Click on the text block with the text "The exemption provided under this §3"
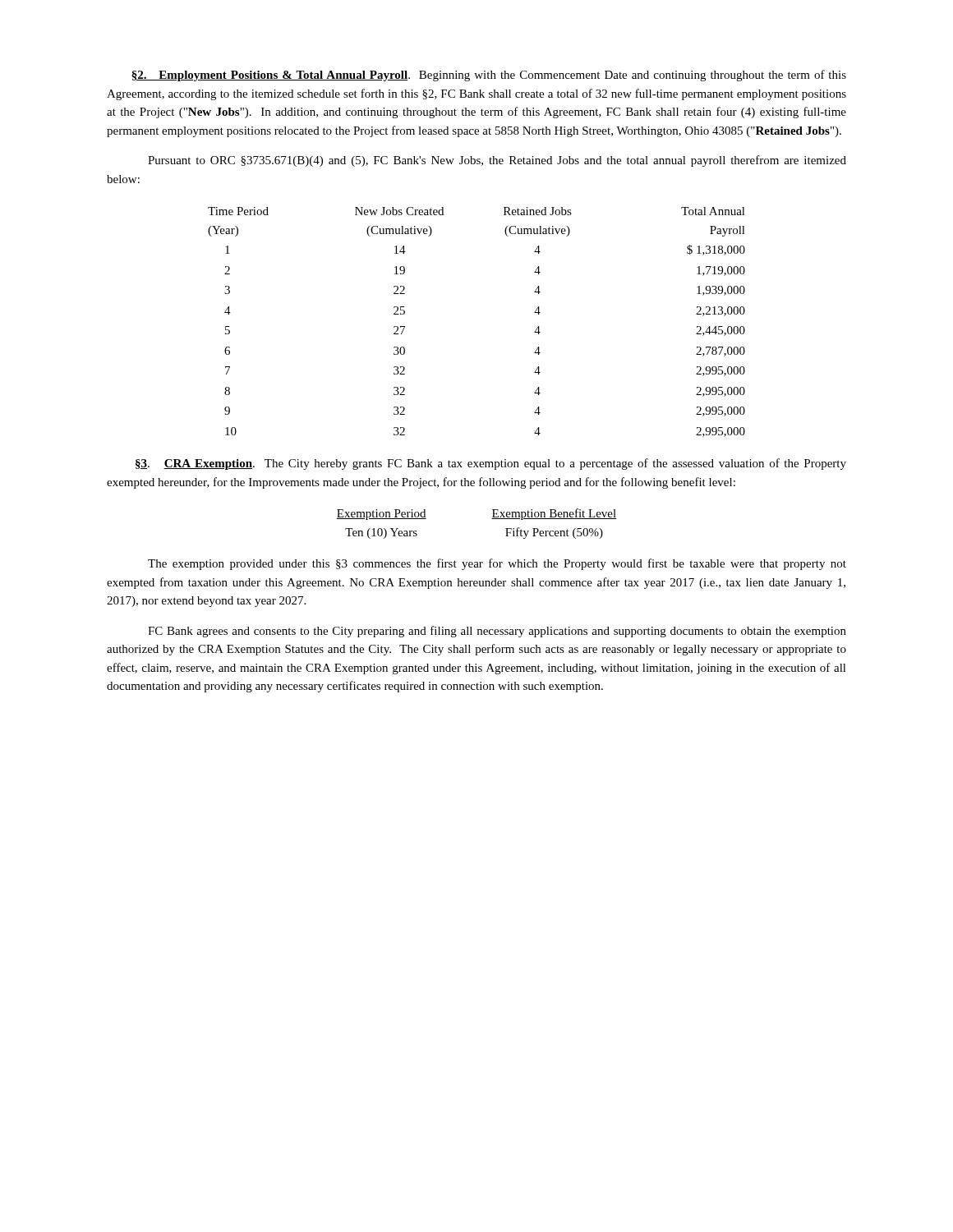Screen dimensions: 1232x953 [x=476, y=582]
